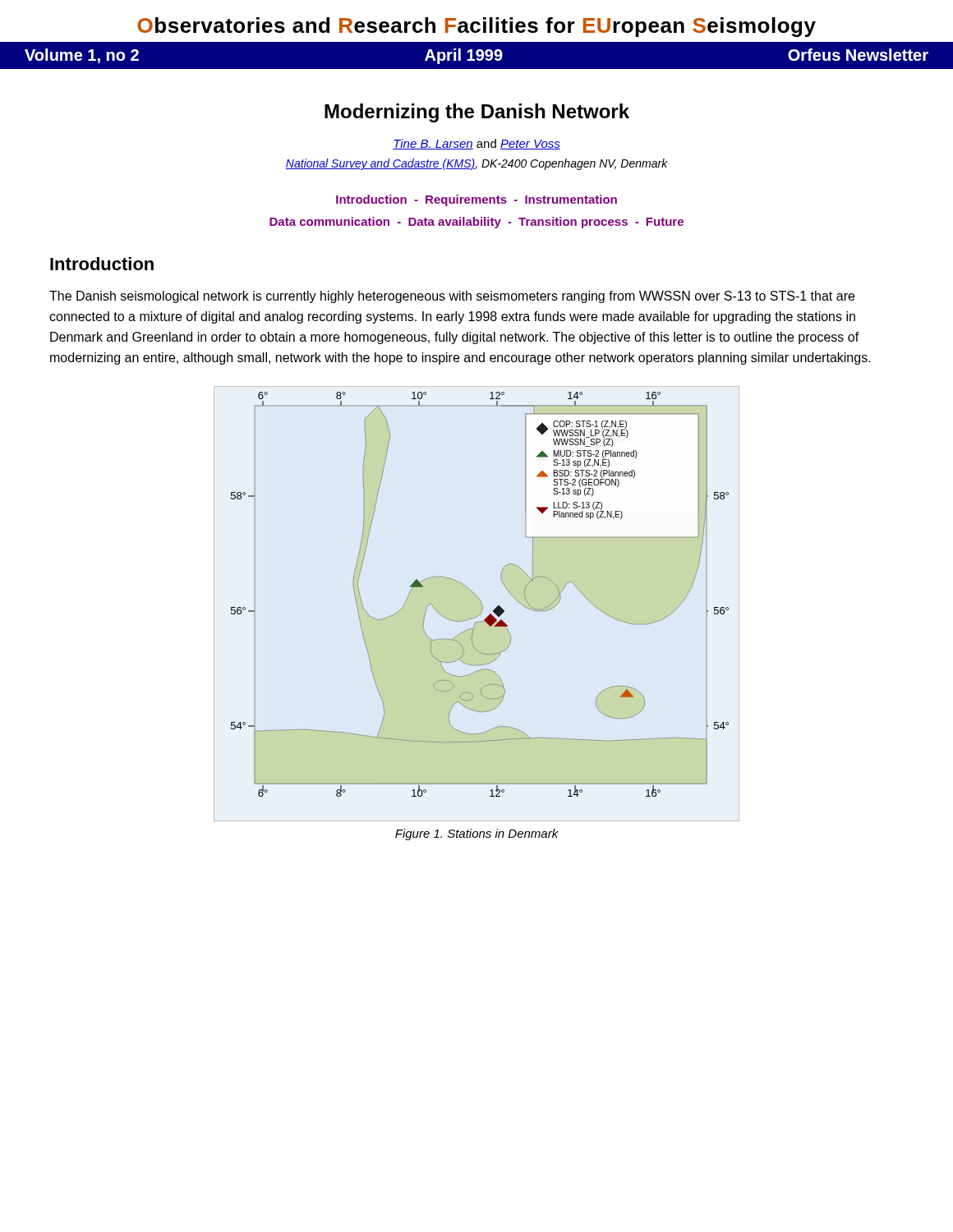
Task: Find the map
Action: pos(476,604)
